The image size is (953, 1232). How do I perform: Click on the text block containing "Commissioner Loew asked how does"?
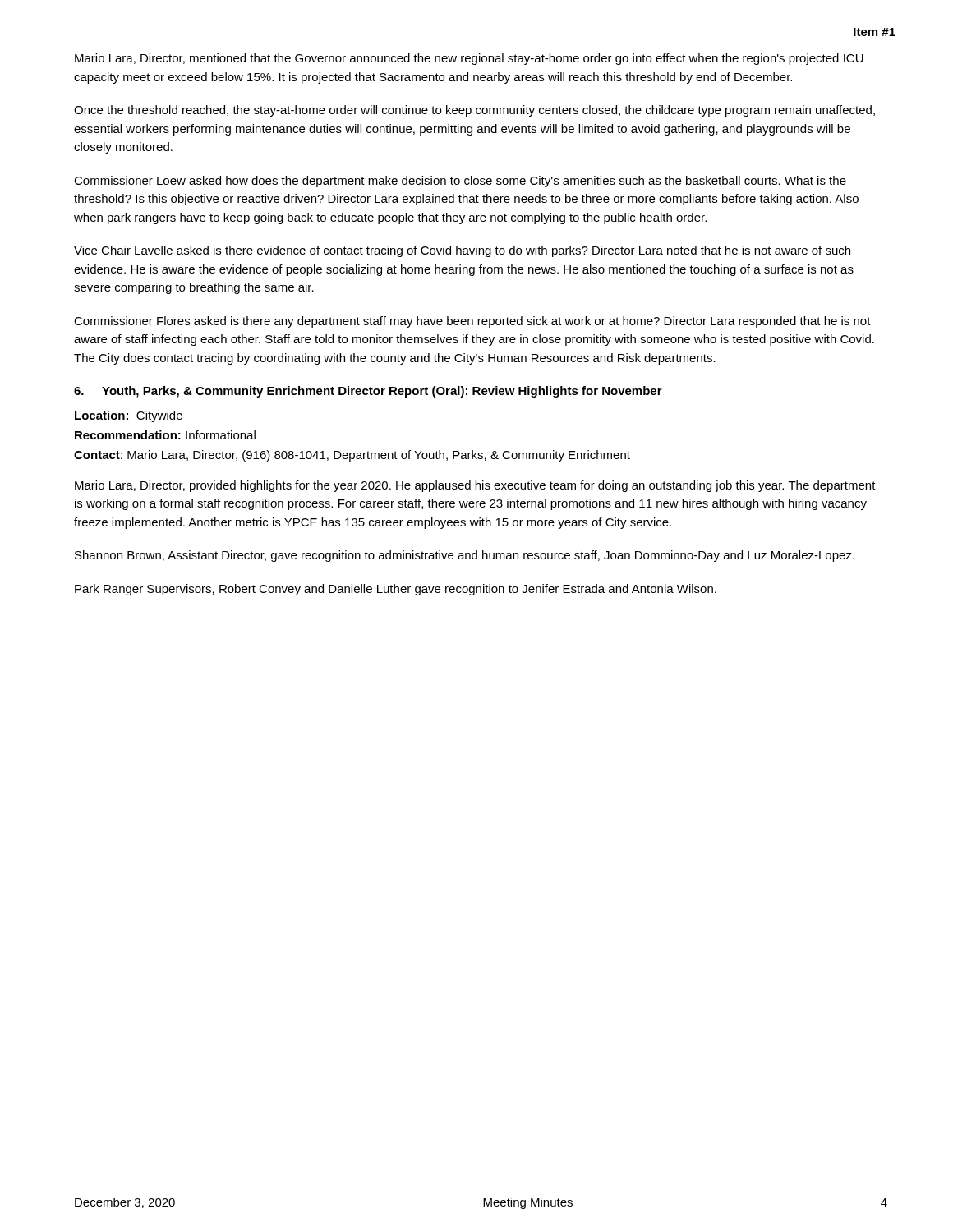coord(466,198)
